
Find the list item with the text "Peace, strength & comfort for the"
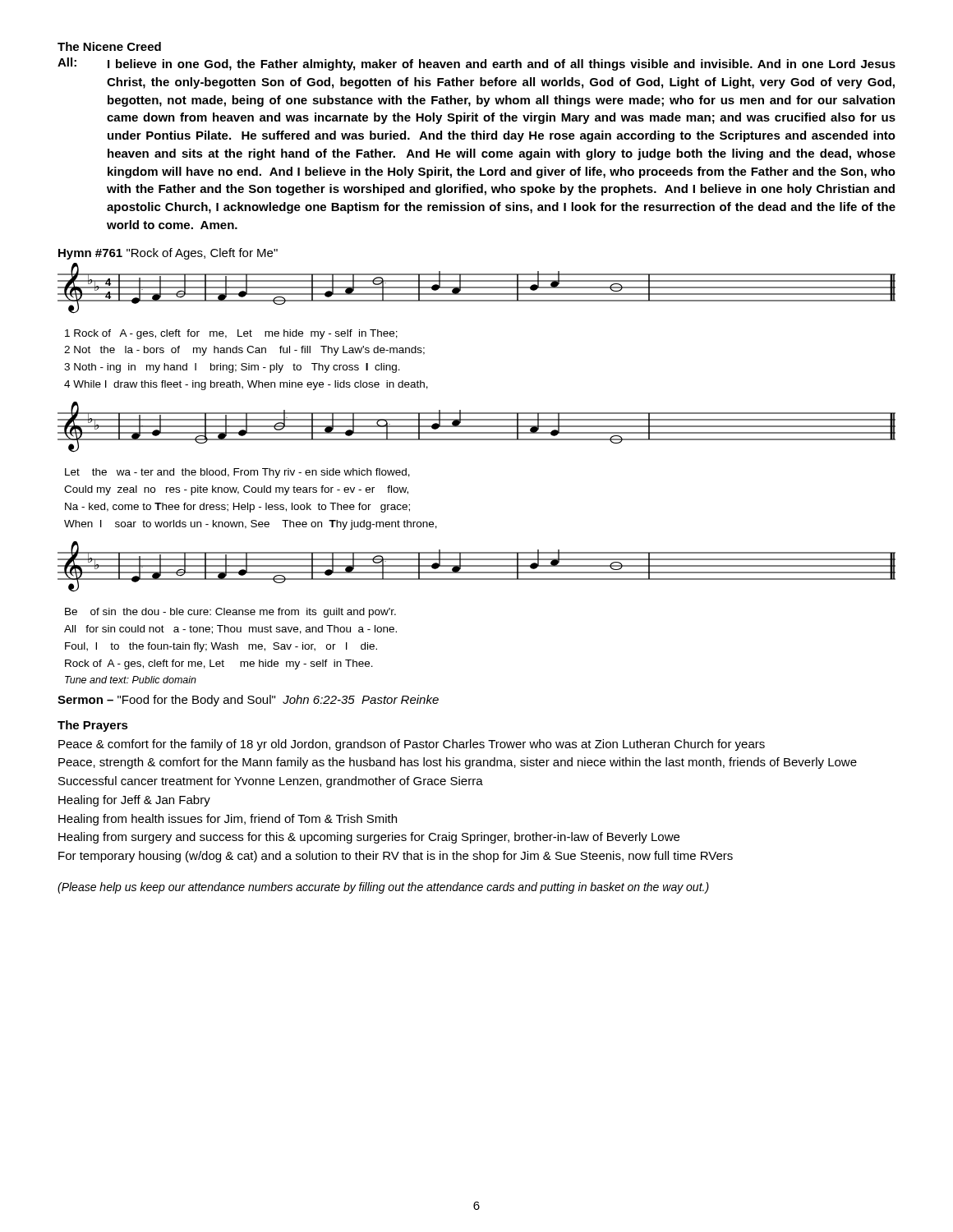coord(457,762)
